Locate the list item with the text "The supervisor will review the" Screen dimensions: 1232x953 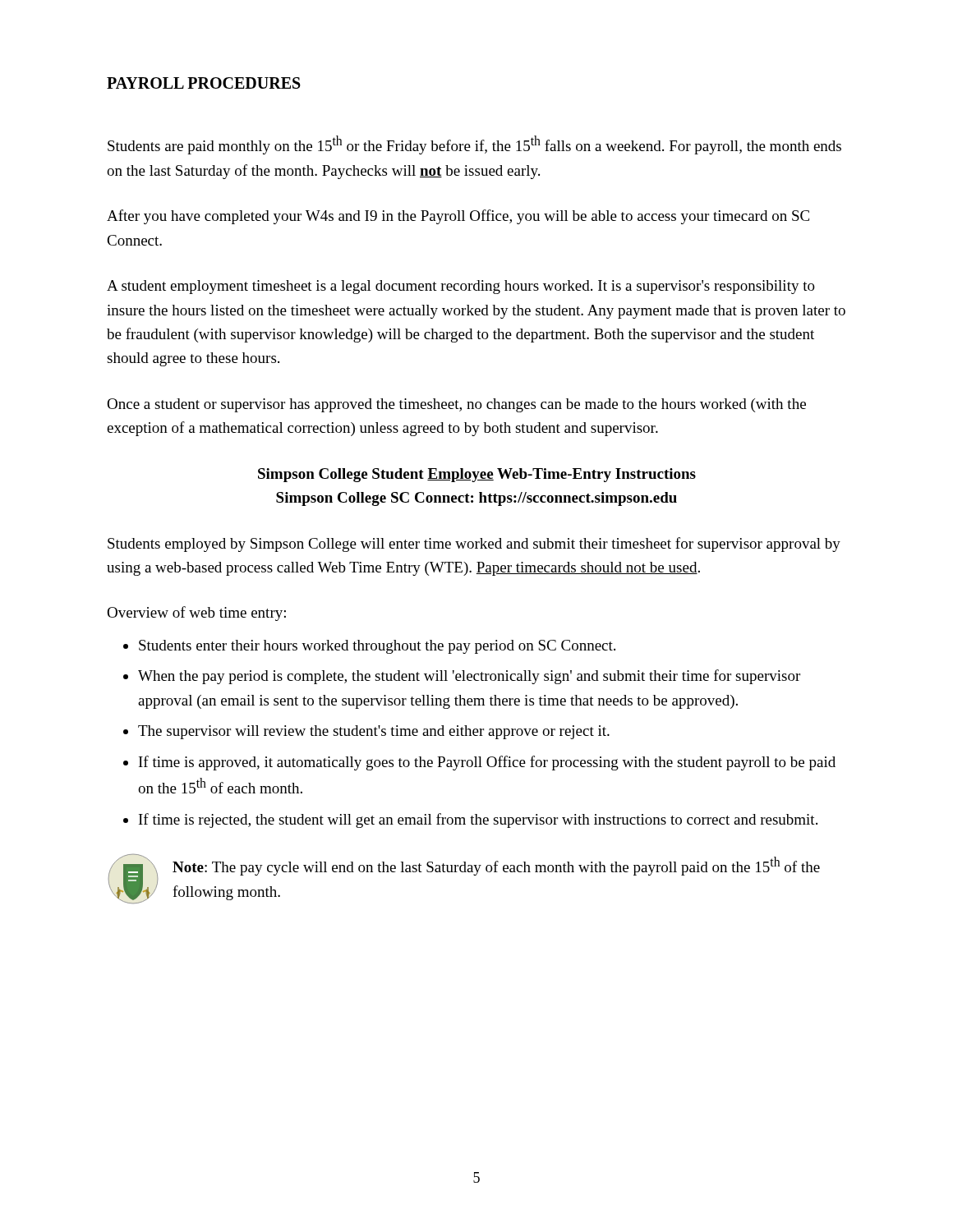(492, 731)
